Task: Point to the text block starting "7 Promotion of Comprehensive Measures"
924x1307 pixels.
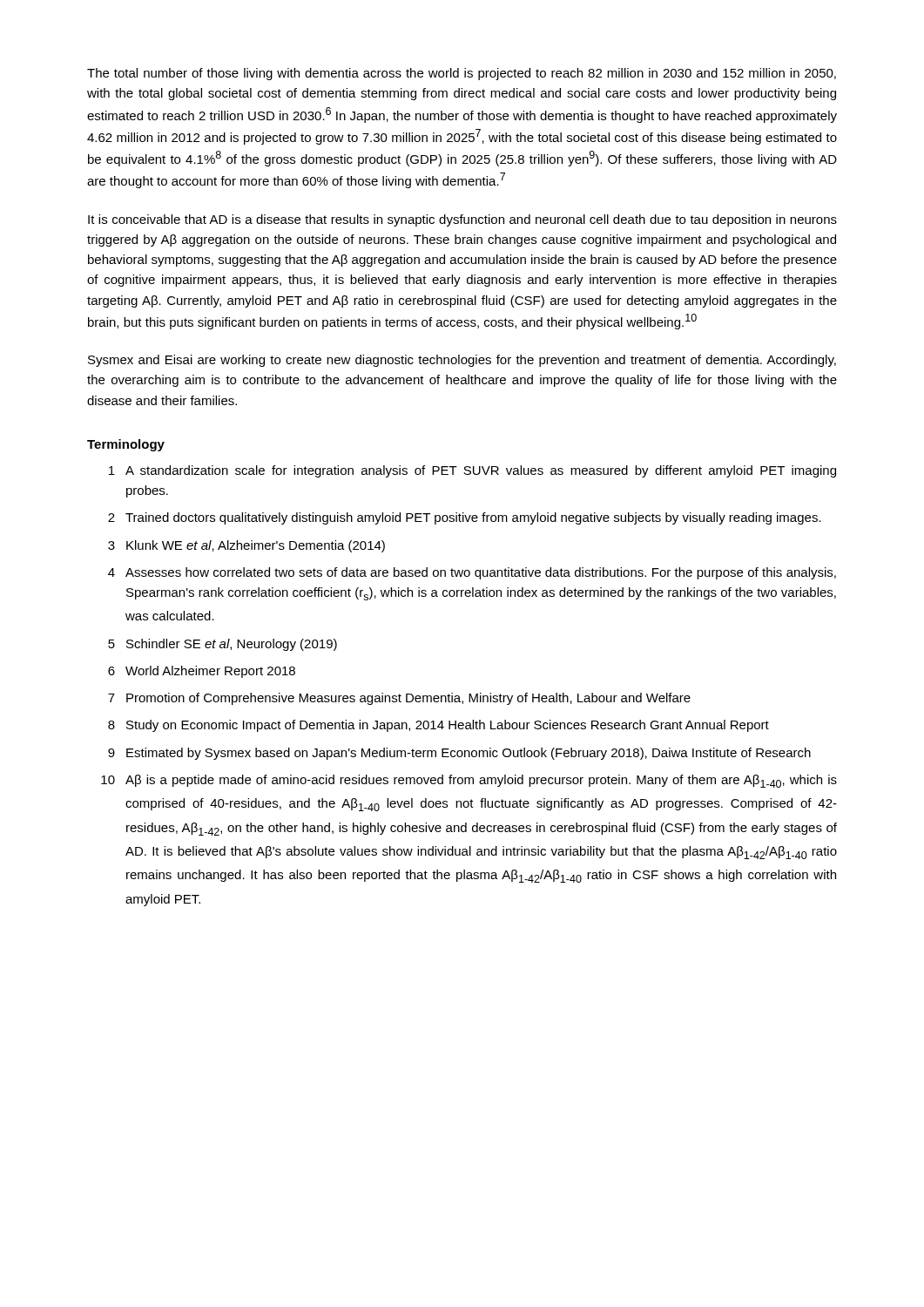Action: (462, 698)
